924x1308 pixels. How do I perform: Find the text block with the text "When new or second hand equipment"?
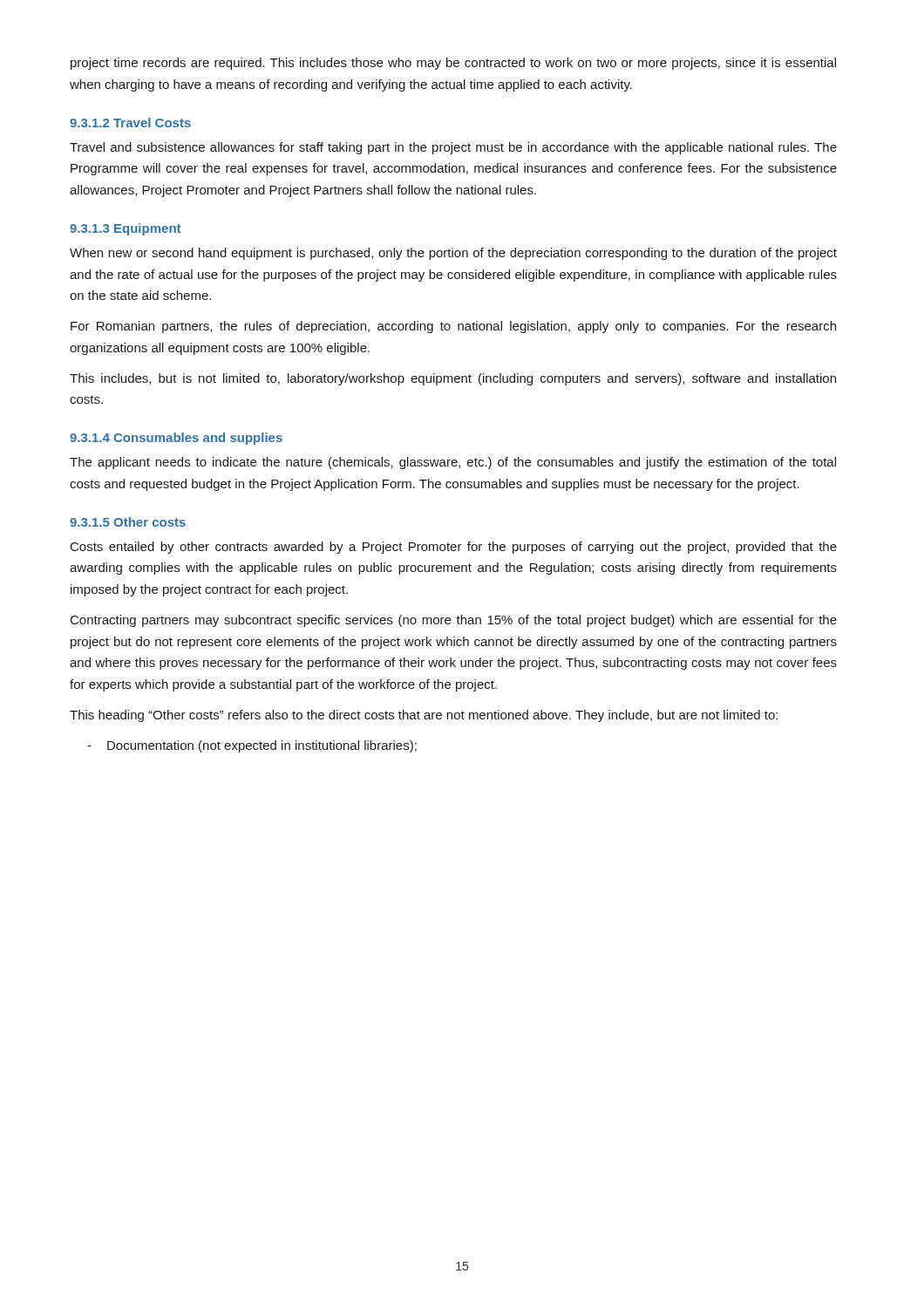pyautogui.click(x=453, y=274)
